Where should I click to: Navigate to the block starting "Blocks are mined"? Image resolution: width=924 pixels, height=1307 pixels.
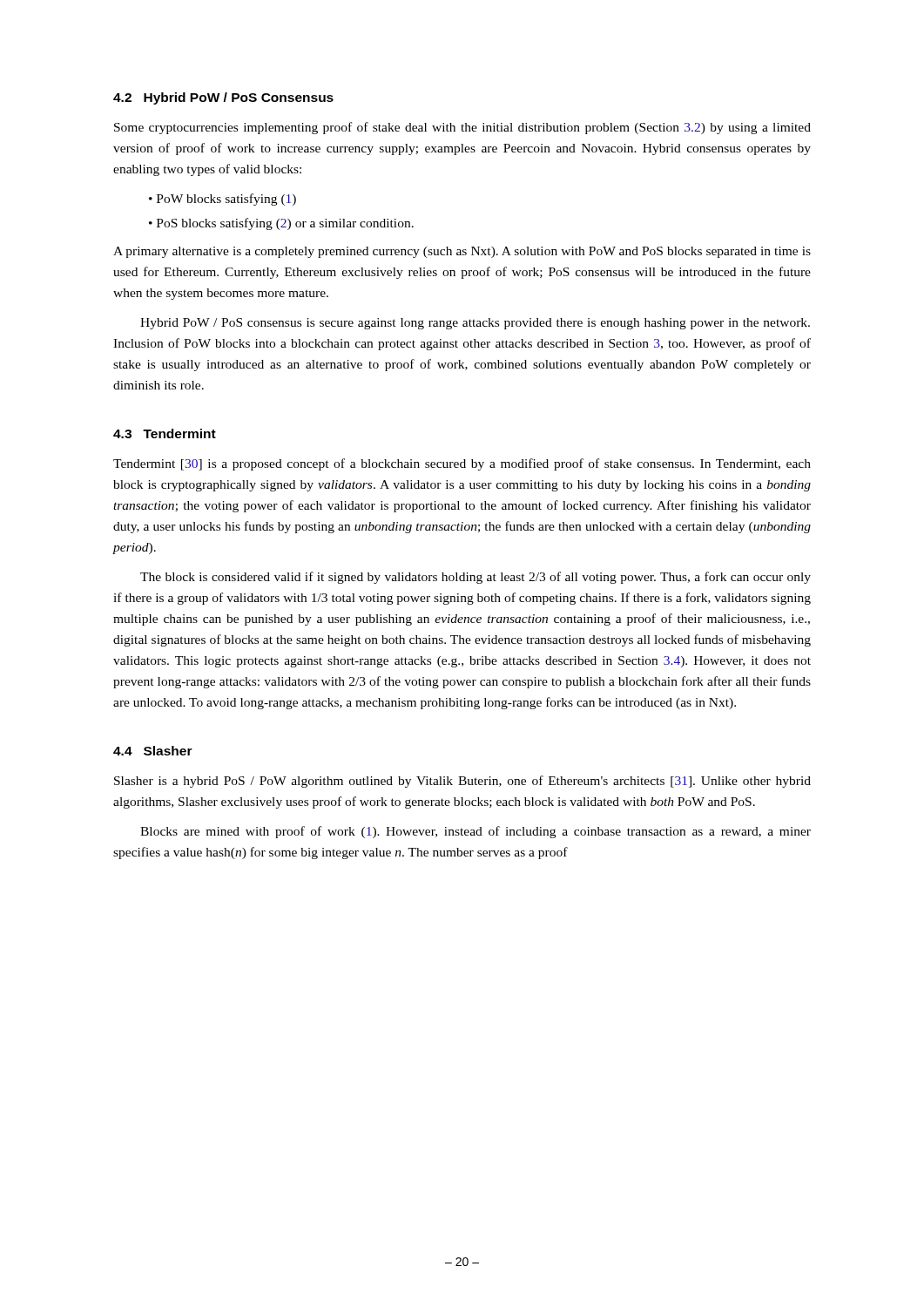tap(462, 842)
